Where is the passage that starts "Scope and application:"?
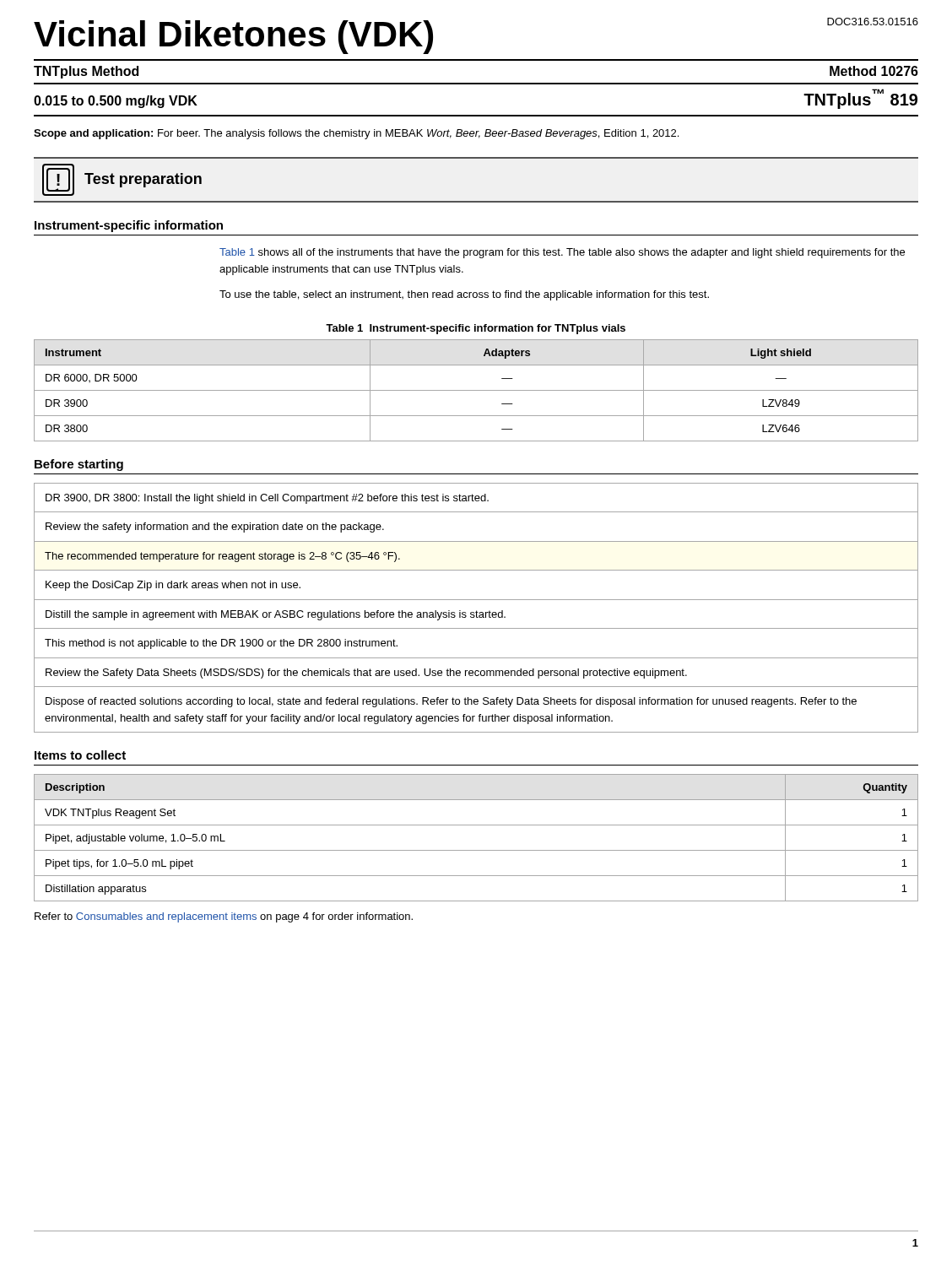Screen dimensions: 1266x952 pyautogui.click(x=357, y=133)
